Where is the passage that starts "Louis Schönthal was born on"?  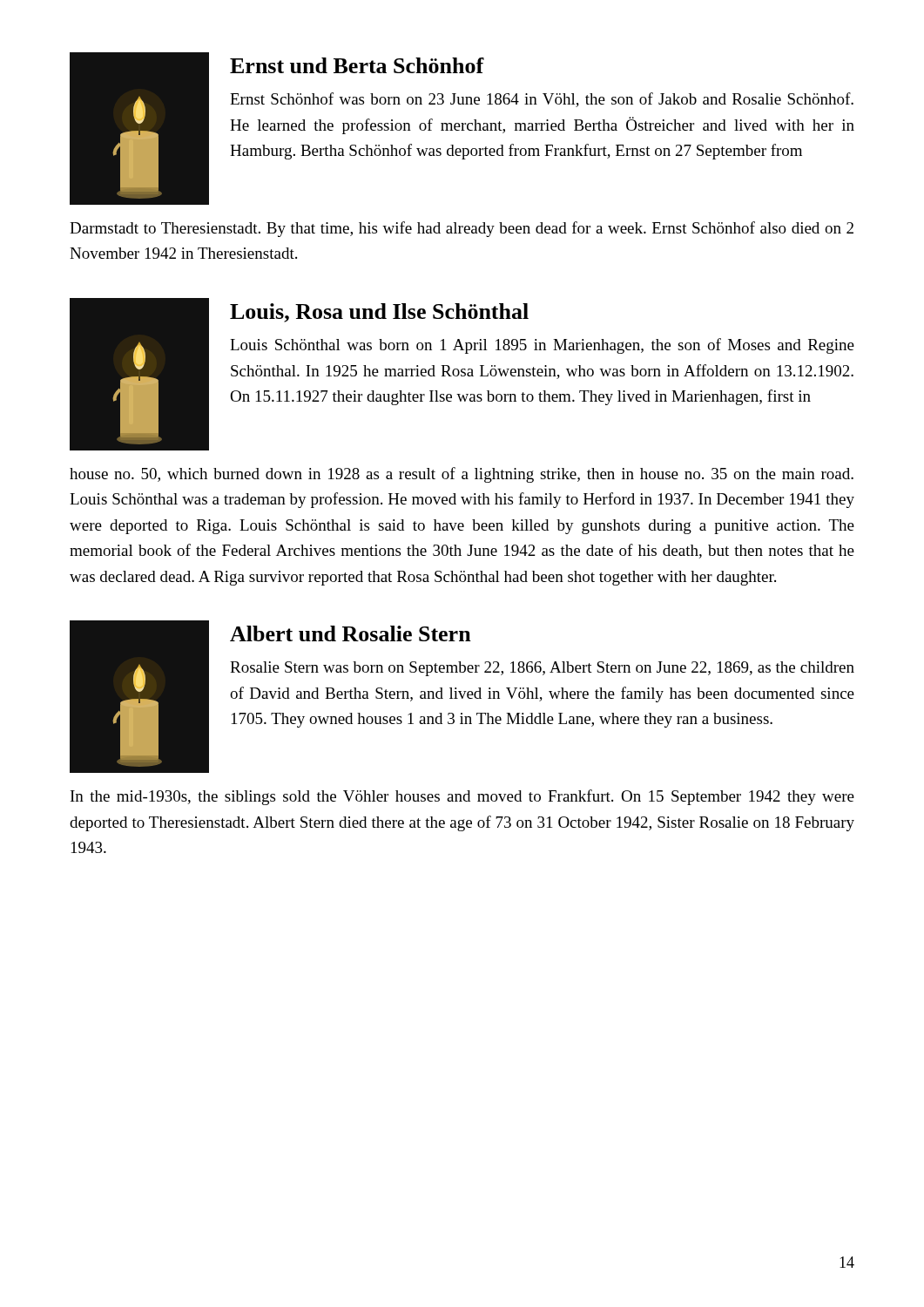[542, 370]
